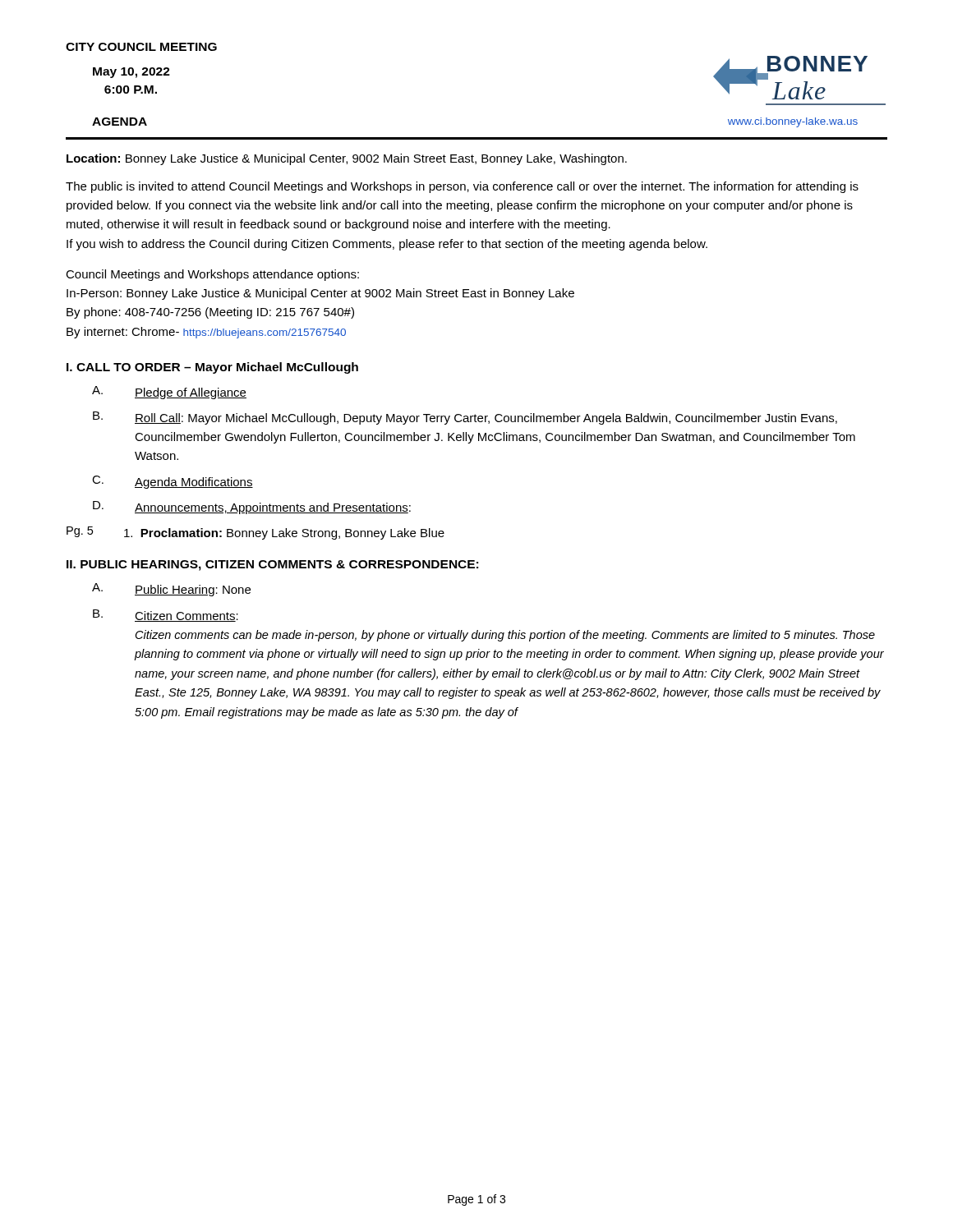Point to the passage starting "B. Roll Call: Mayor Michael McCullough, Deputy"

[x=476, y=437]
